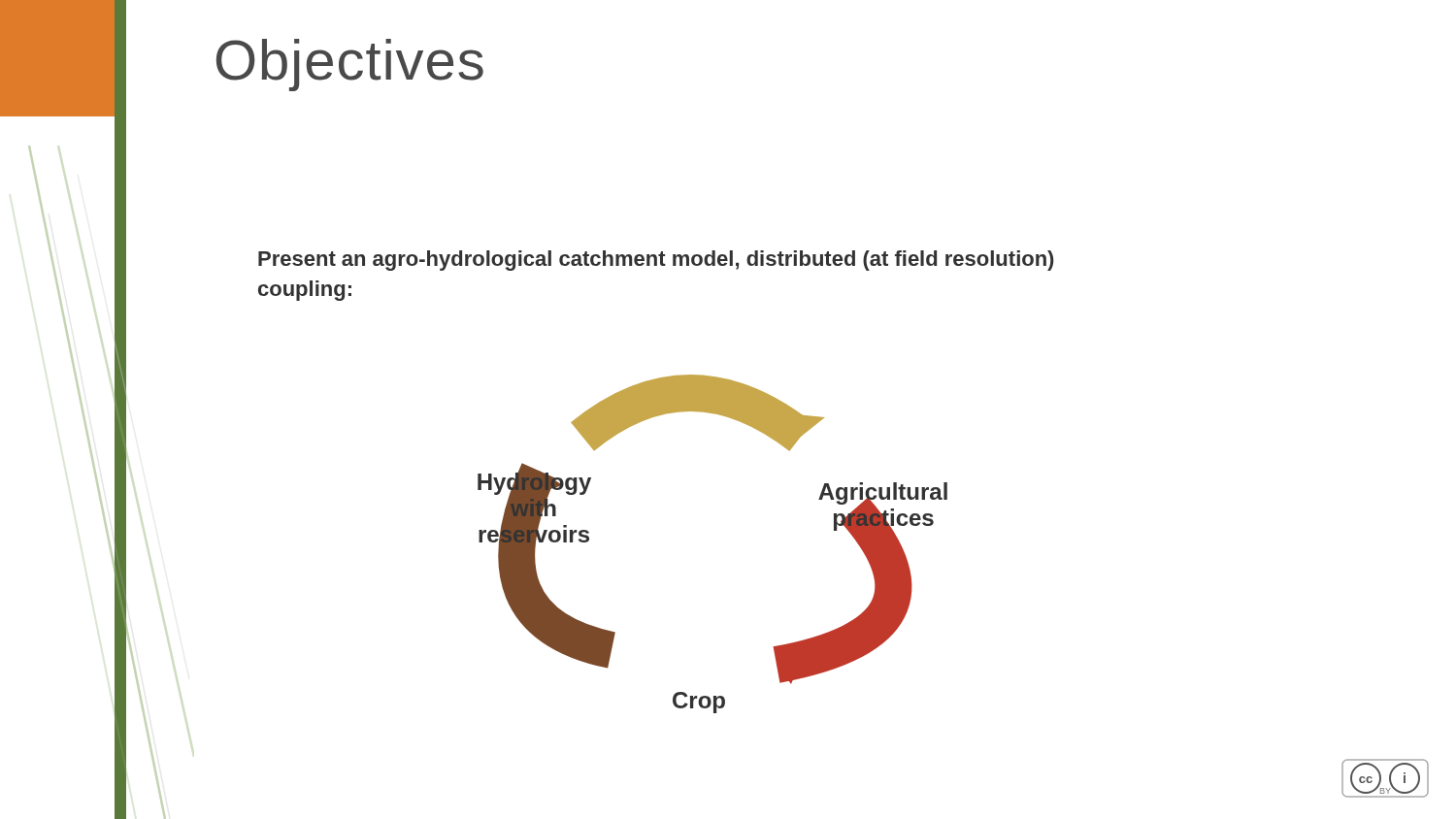Locate the flowchart
The image size is (1456, 819).
pyautogui.click(x=689, y=529)
